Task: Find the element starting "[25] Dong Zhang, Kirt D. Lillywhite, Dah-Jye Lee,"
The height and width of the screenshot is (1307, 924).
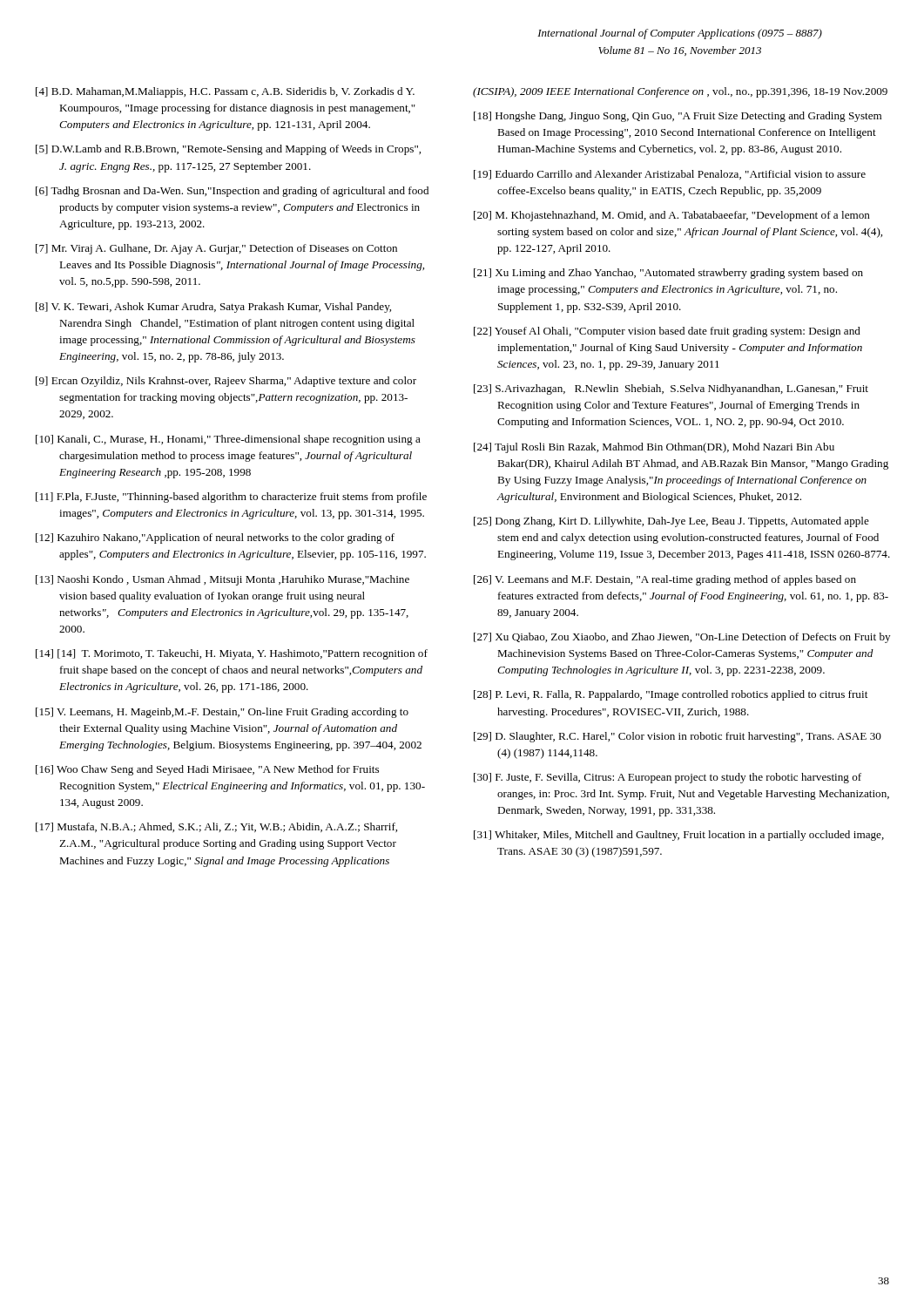Action: pos(682,537)
